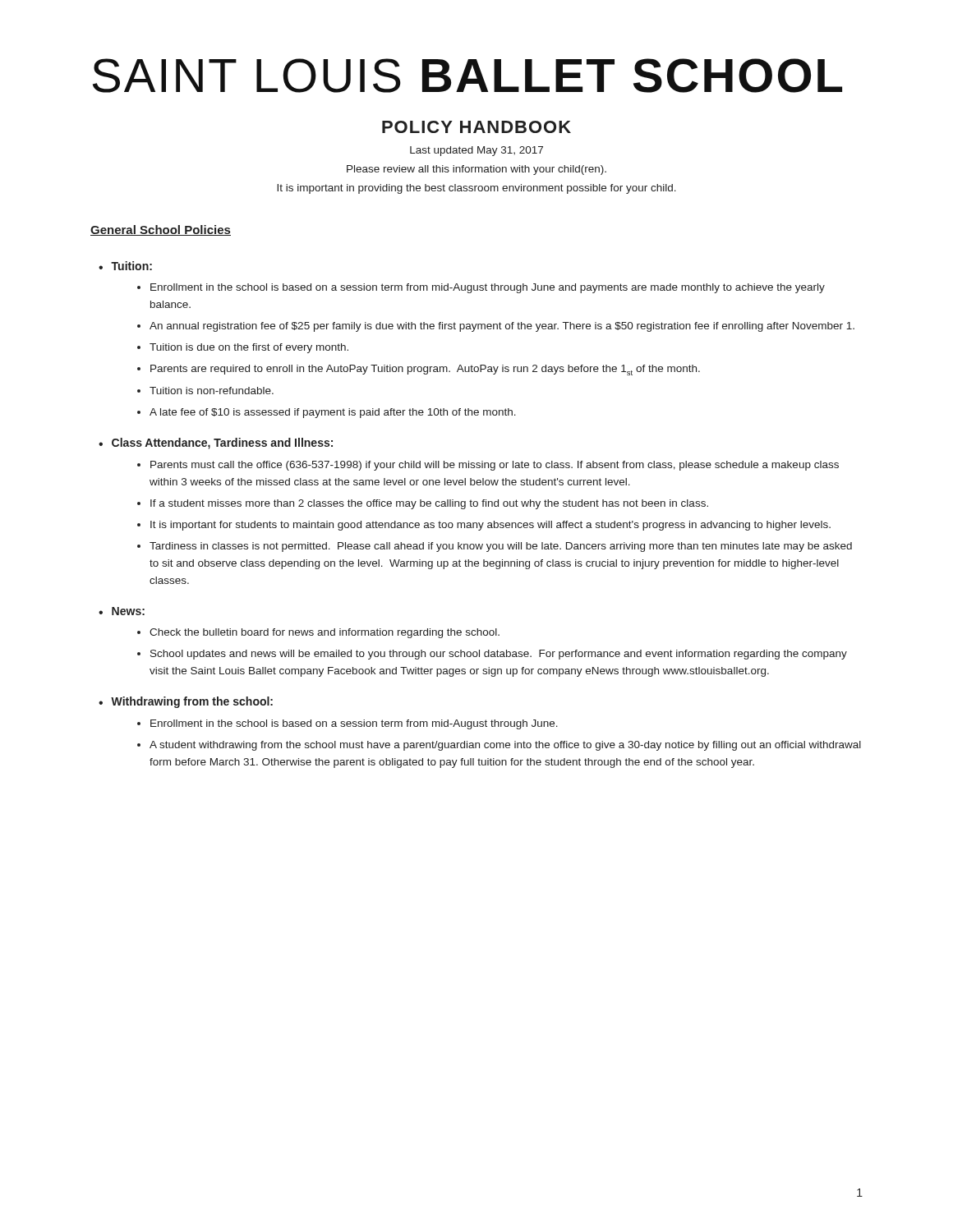Find the list item that says "An annual registration fee of"
This screenshot has width=953, height=1232.
click(502, 326)
